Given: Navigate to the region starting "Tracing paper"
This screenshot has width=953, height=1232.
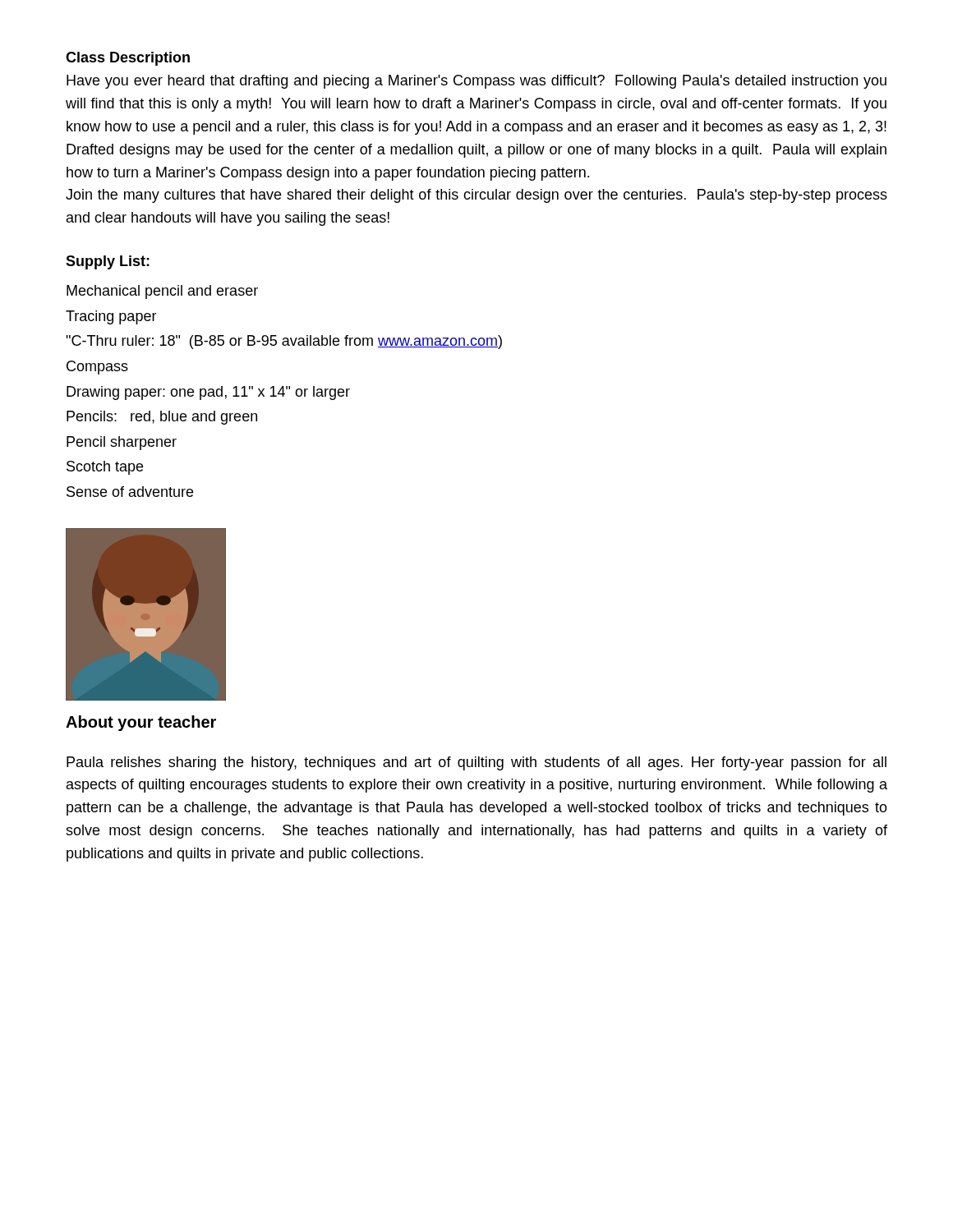Looking at the screenshot, I should coord(111,316).
